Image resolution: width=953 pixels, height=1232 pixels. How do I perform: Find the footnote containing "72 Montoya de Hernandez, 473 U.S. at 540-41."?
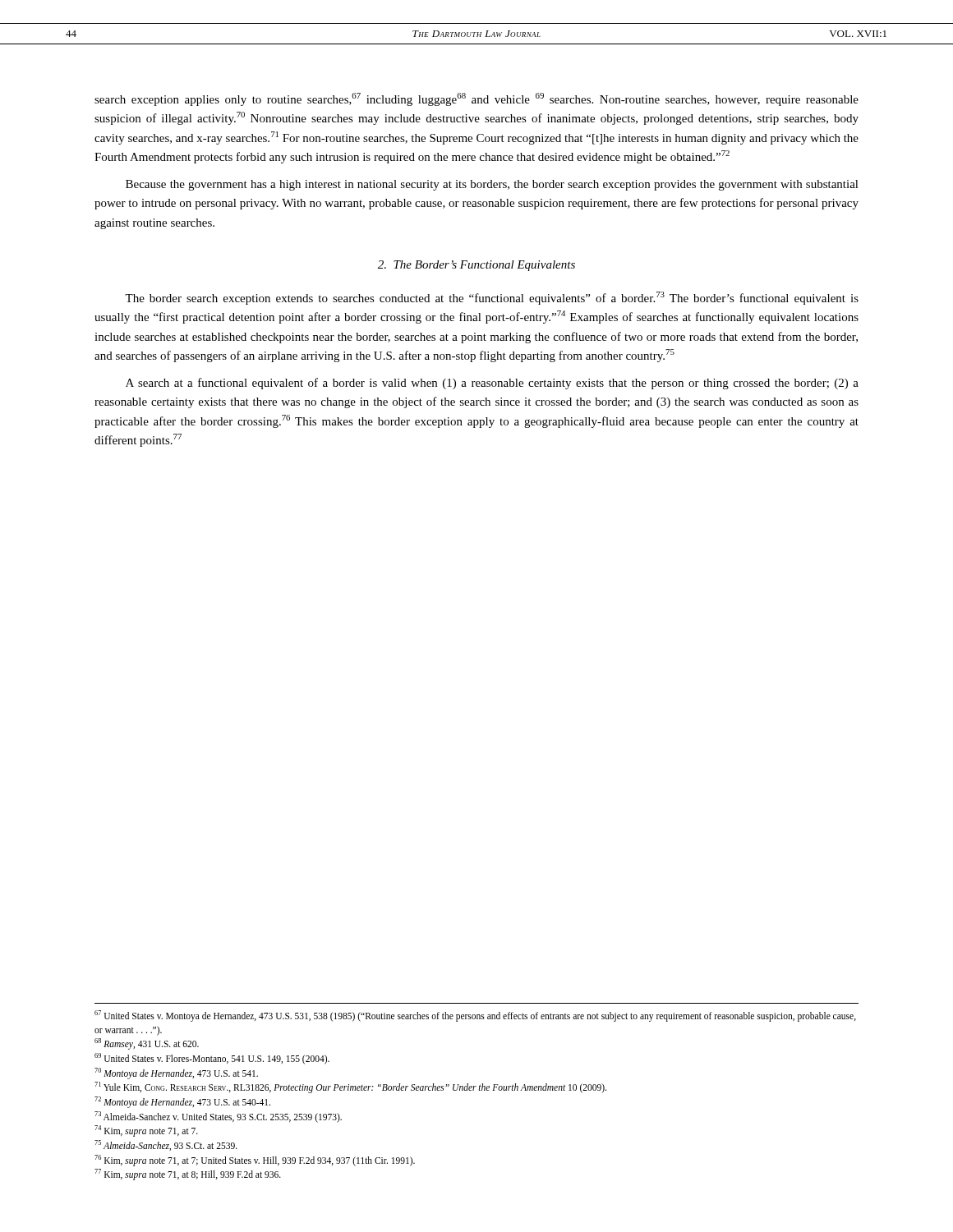(x=183, y=1101)
